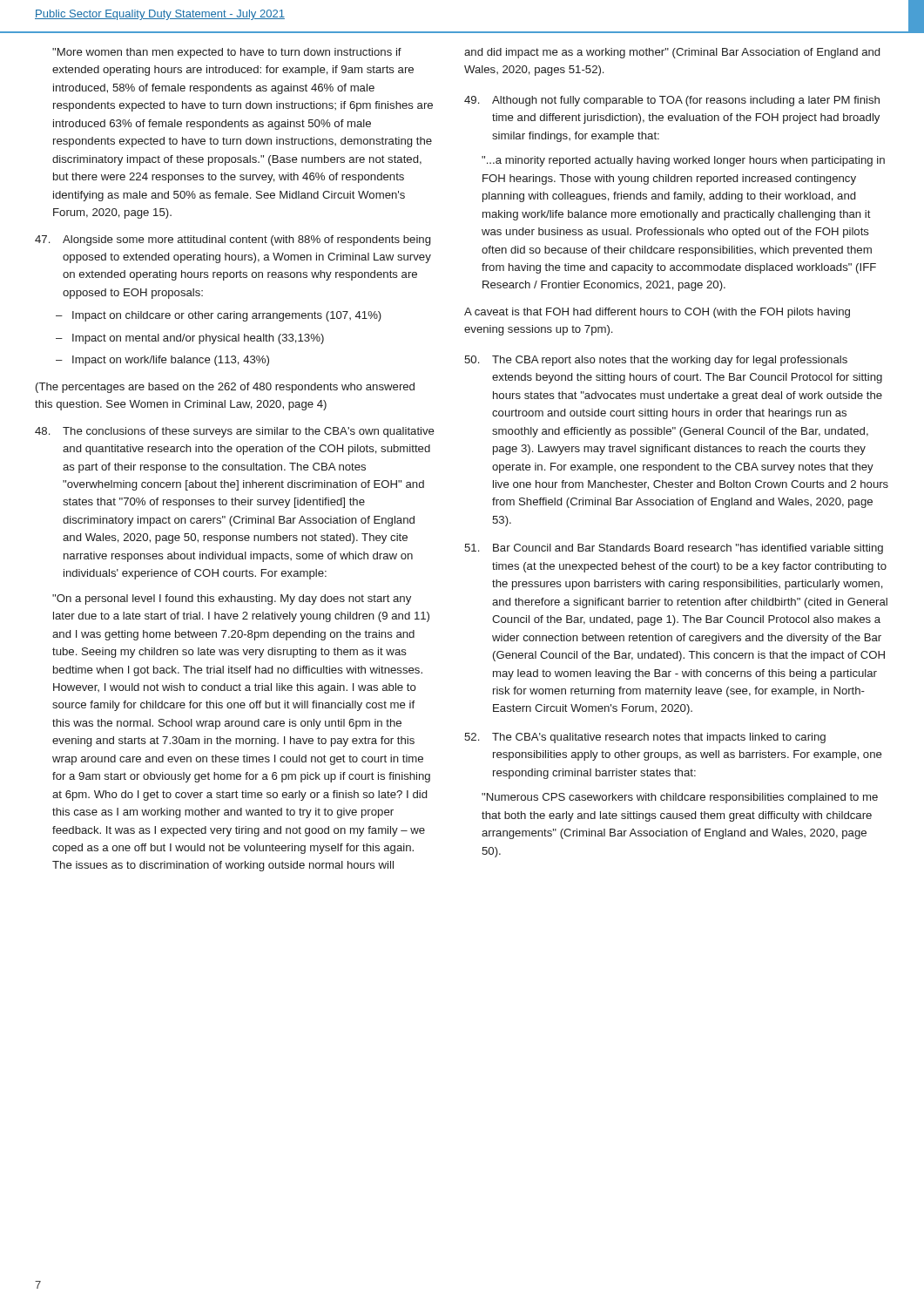This screenshot has height=1307, width=924.
Task: Point to the text starting ""On a personal level I found"
Action: (x=242, y=732)
